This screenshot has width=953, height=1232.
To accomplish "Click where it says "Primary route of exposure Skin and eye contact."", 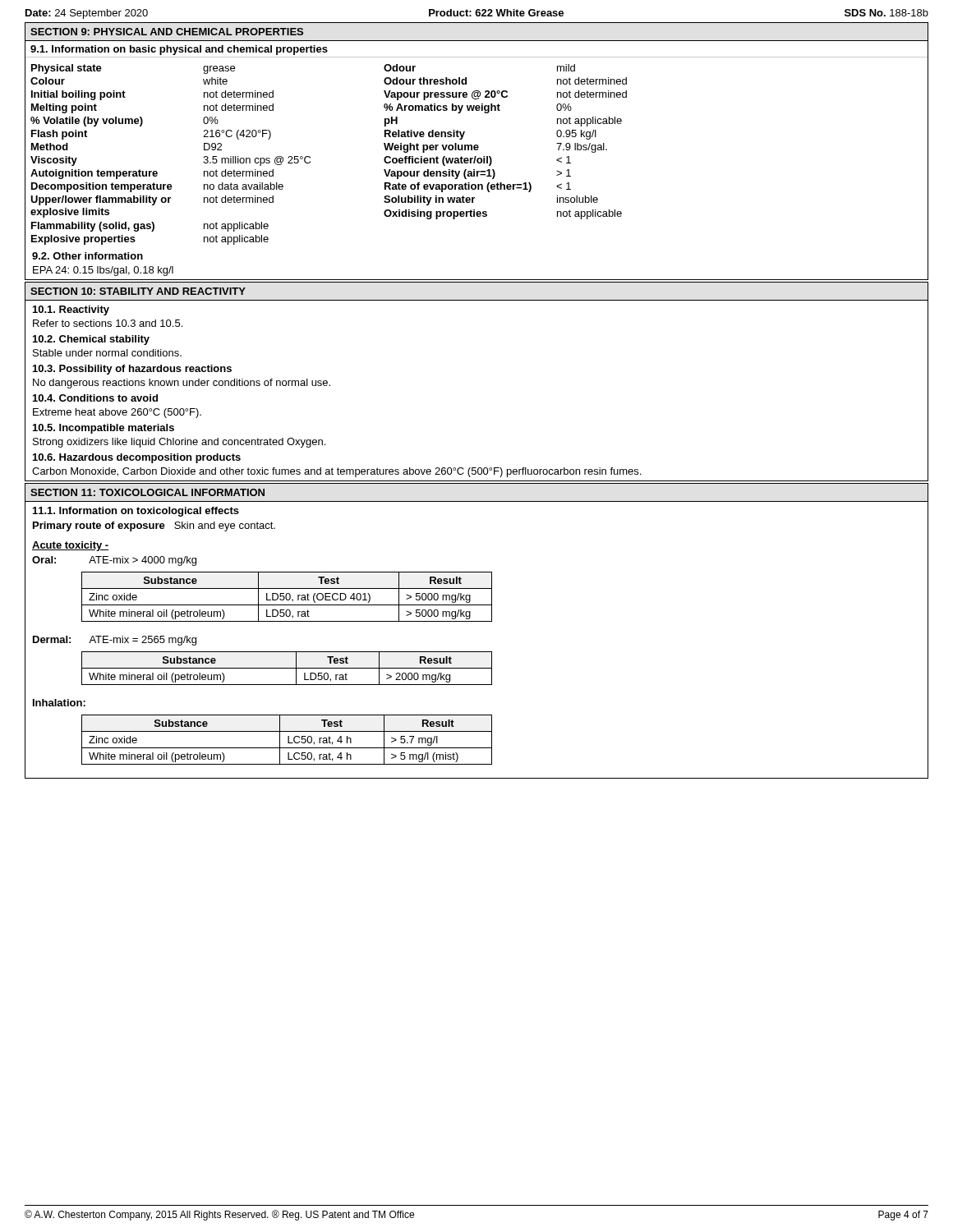I will tap(154, 525).
